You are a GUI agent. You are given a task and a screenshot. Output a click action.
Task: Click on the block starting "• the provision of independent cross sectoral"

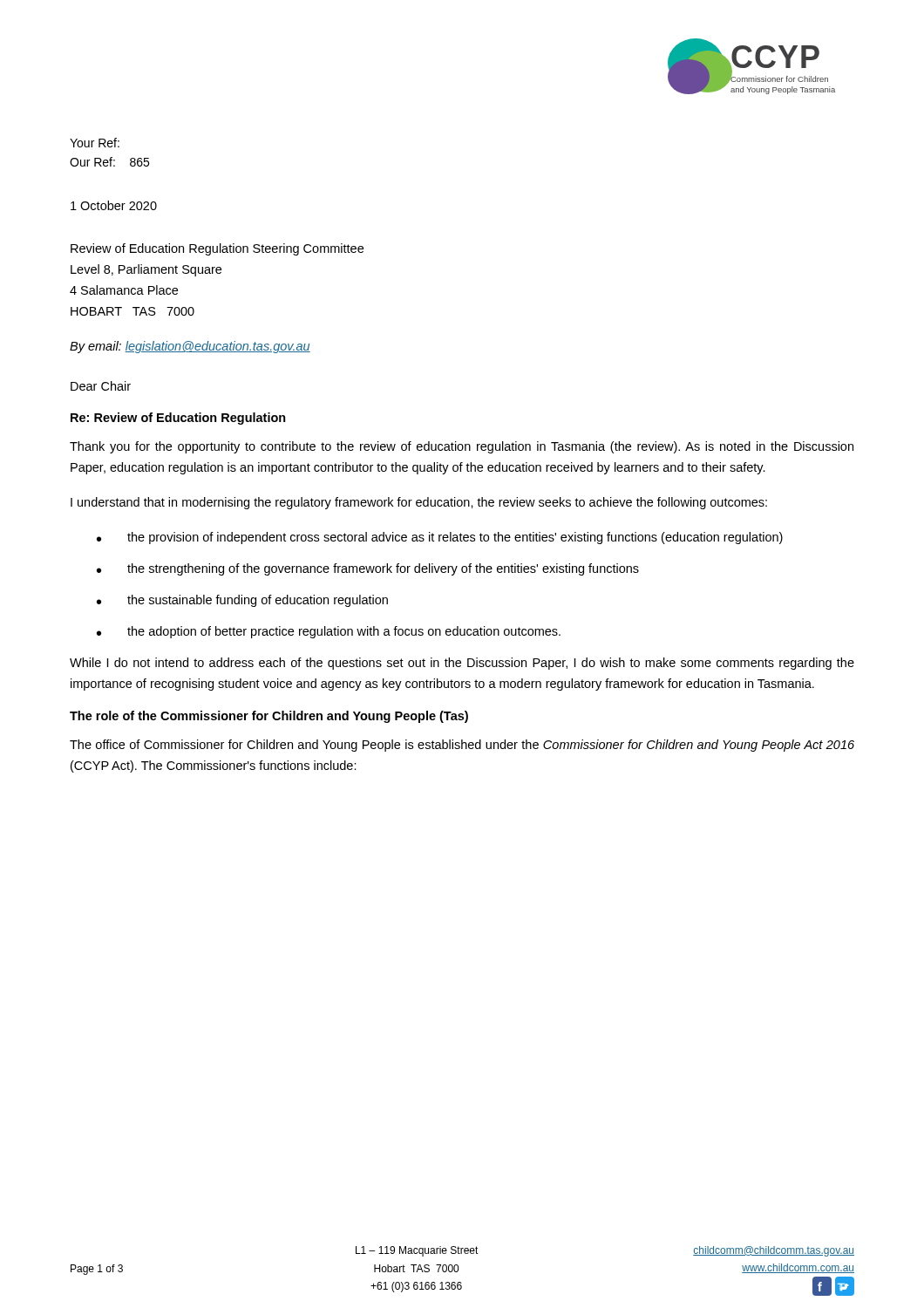point(475,539)
